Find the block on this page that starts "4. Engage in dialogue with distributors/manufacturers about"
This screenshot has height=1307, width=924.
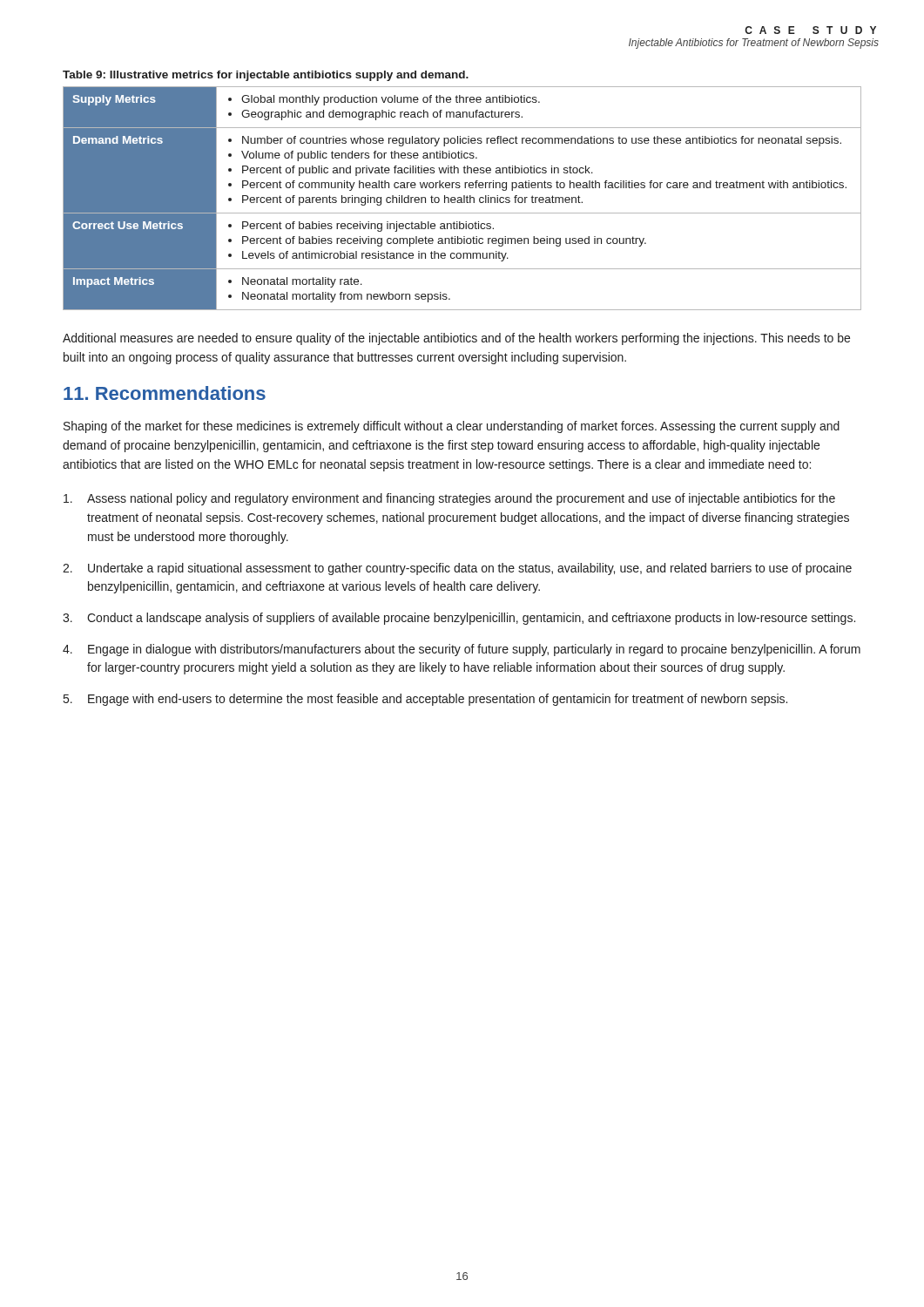[462, 659]
